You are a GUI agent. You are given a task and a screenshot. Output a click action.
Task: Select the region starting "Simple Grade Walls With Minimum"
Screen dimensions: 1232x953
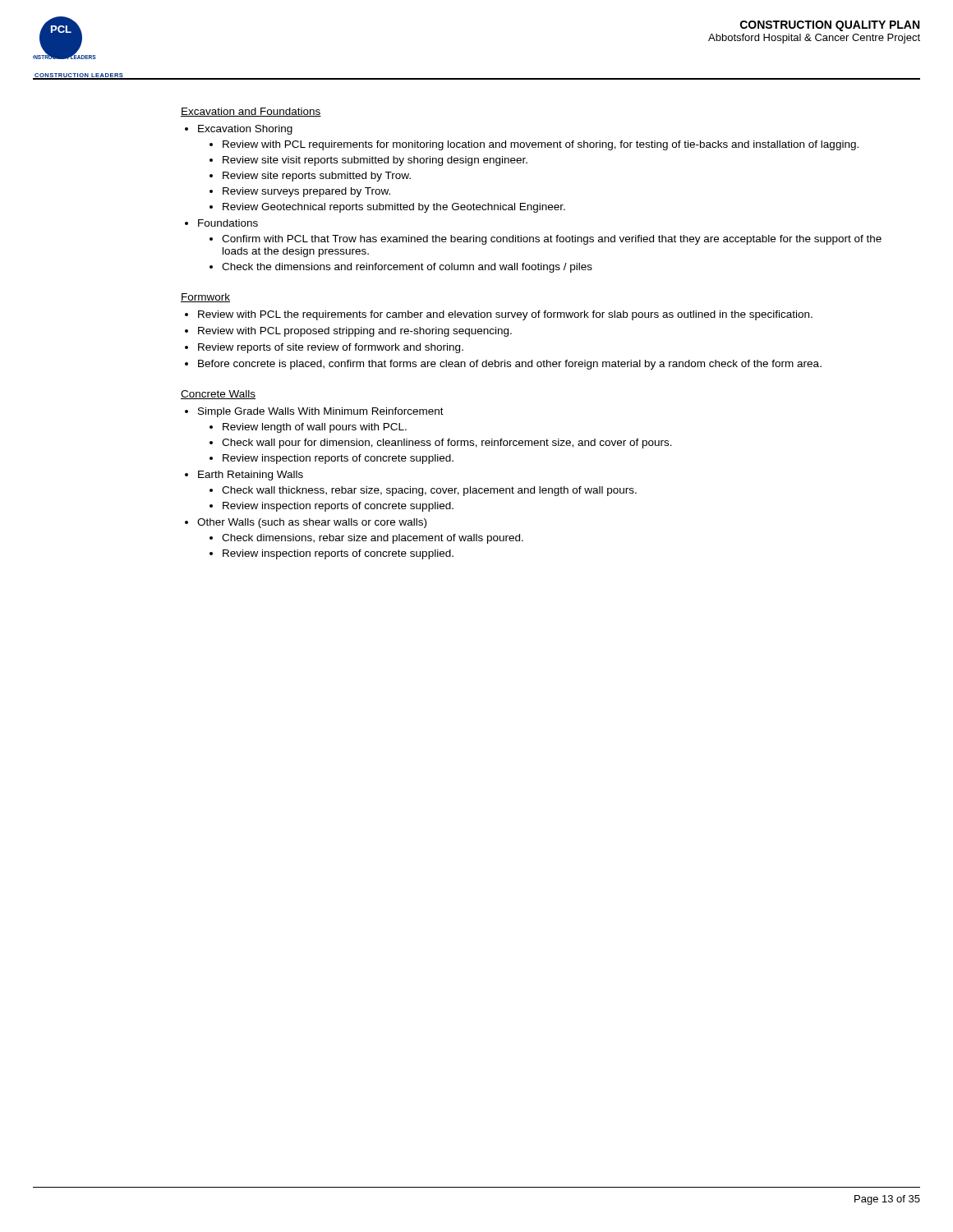click(550, 435)
